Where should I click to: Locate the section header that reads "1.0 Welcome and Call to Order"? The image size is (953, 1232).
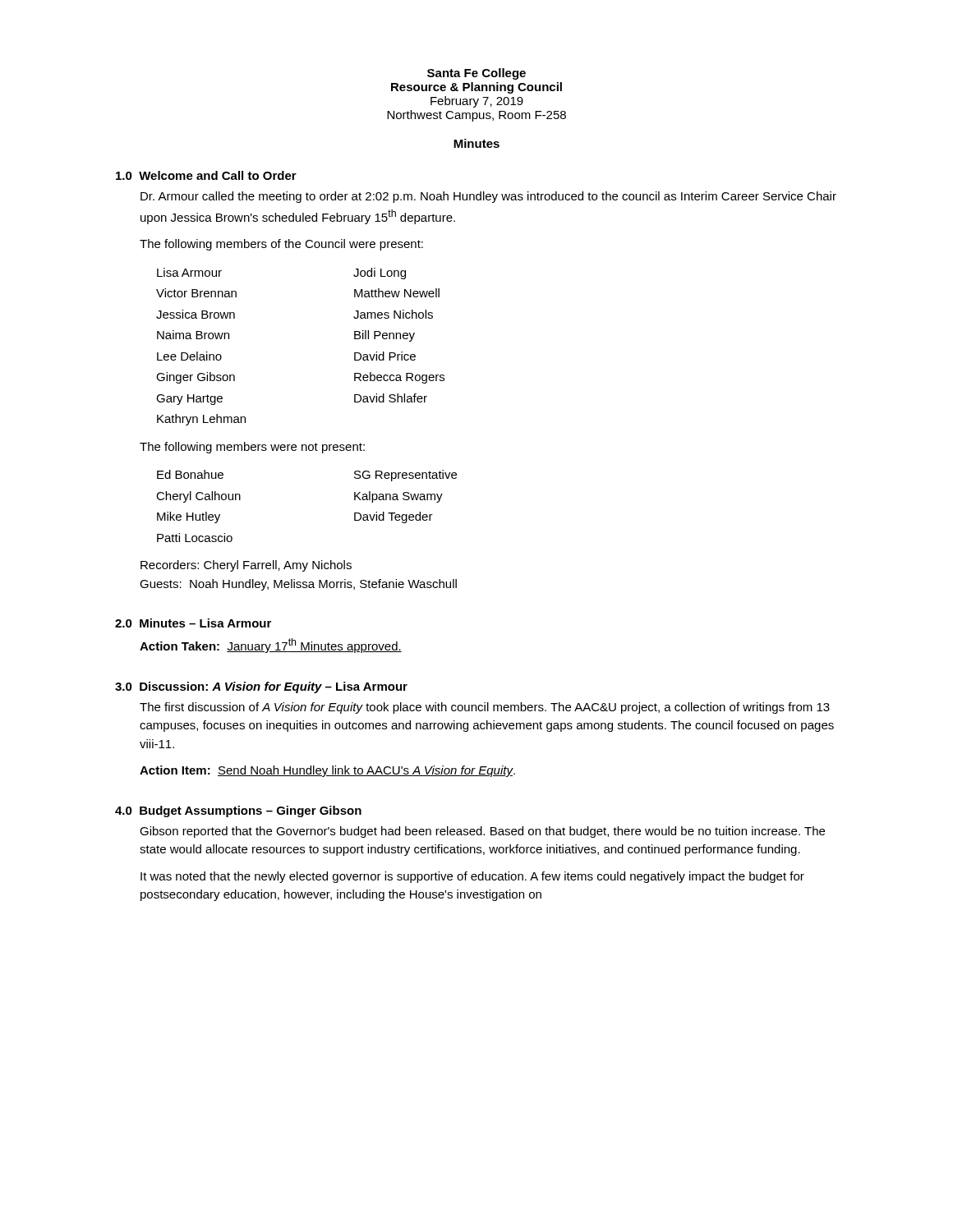206,175
